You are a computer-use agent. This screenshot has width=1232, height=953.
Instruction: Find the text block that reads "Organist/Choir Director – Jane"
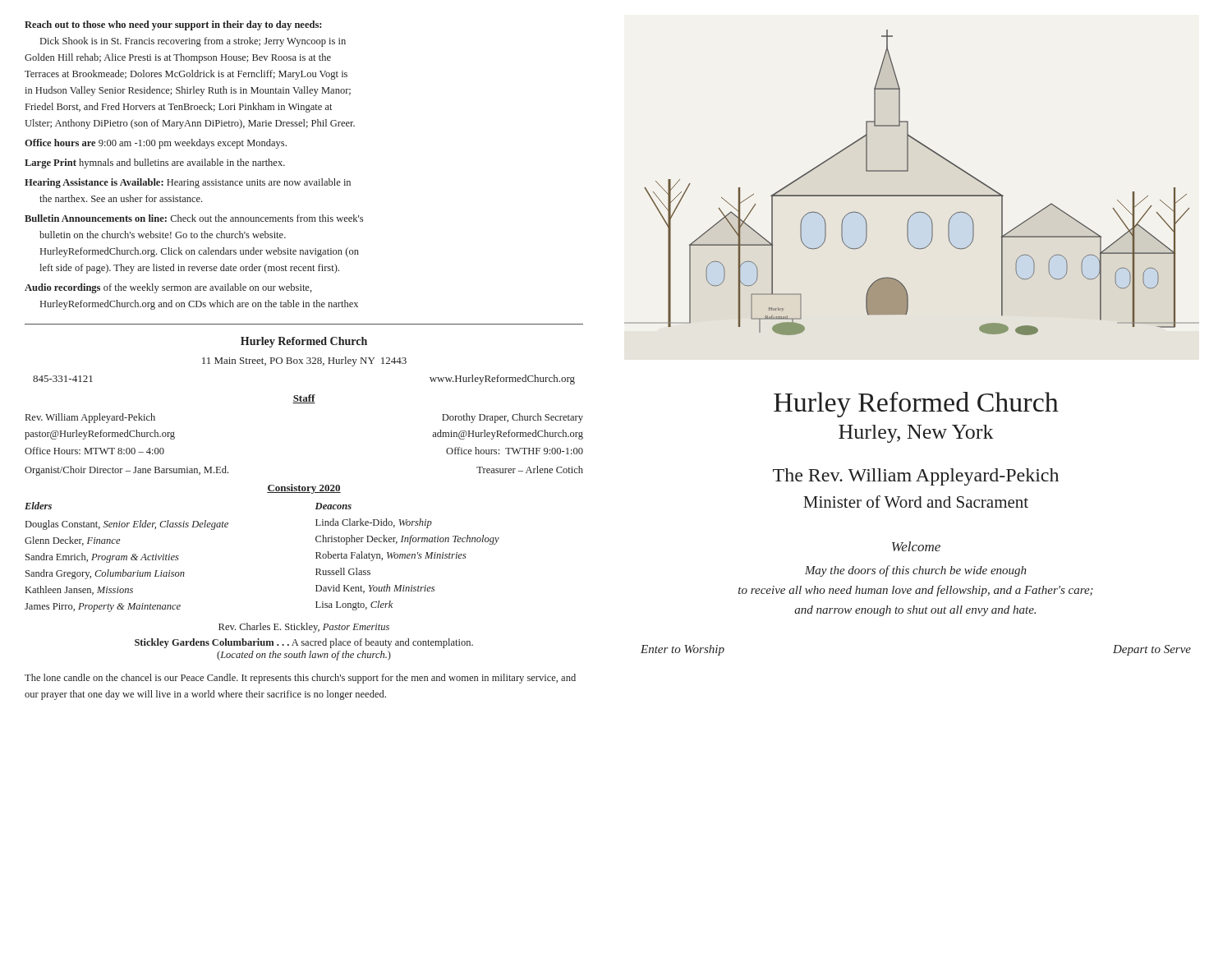pyautogui.click(x=121, y=470)
